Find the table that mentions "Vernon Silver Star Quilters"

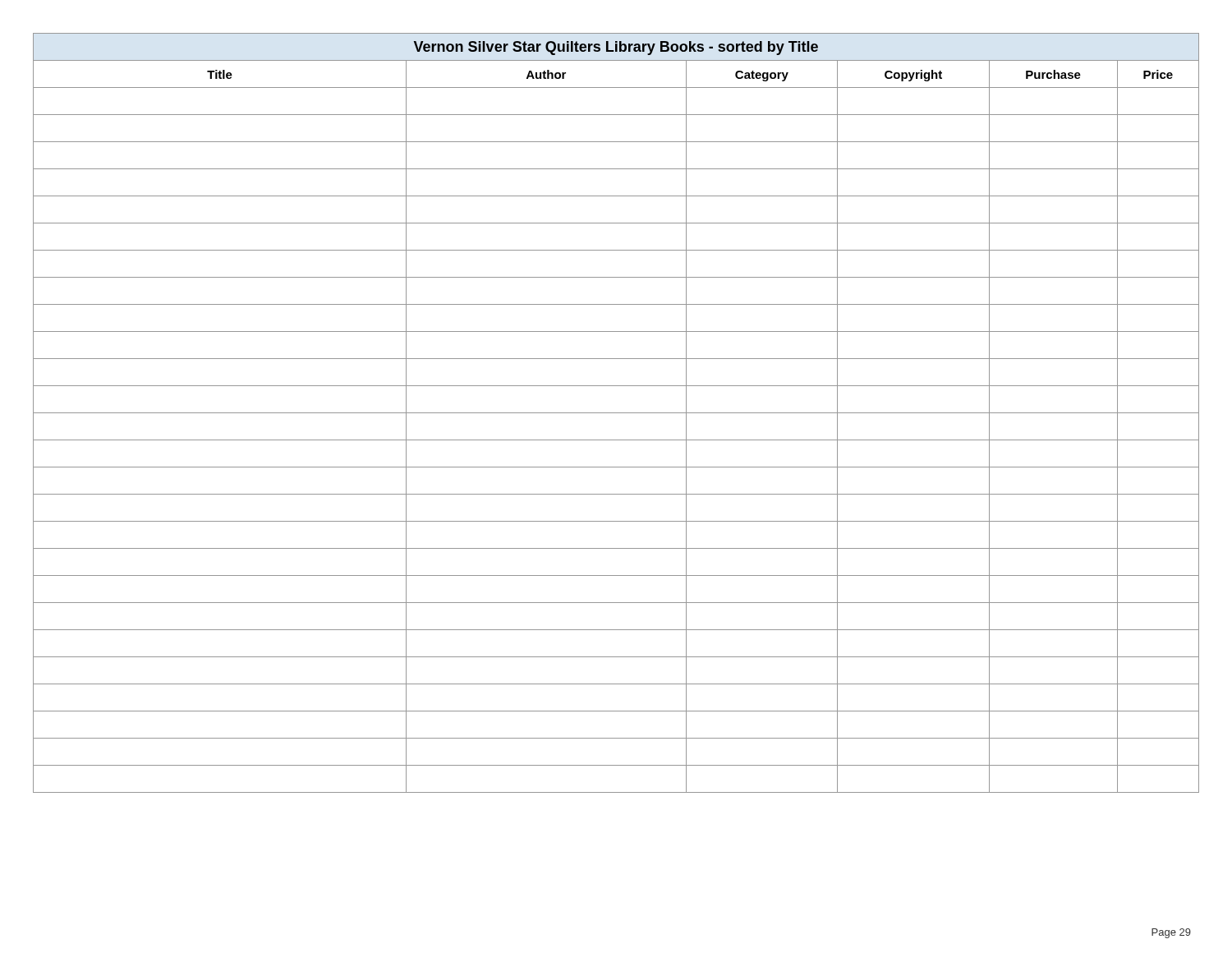pyautogui.click(x=616, y=413)
